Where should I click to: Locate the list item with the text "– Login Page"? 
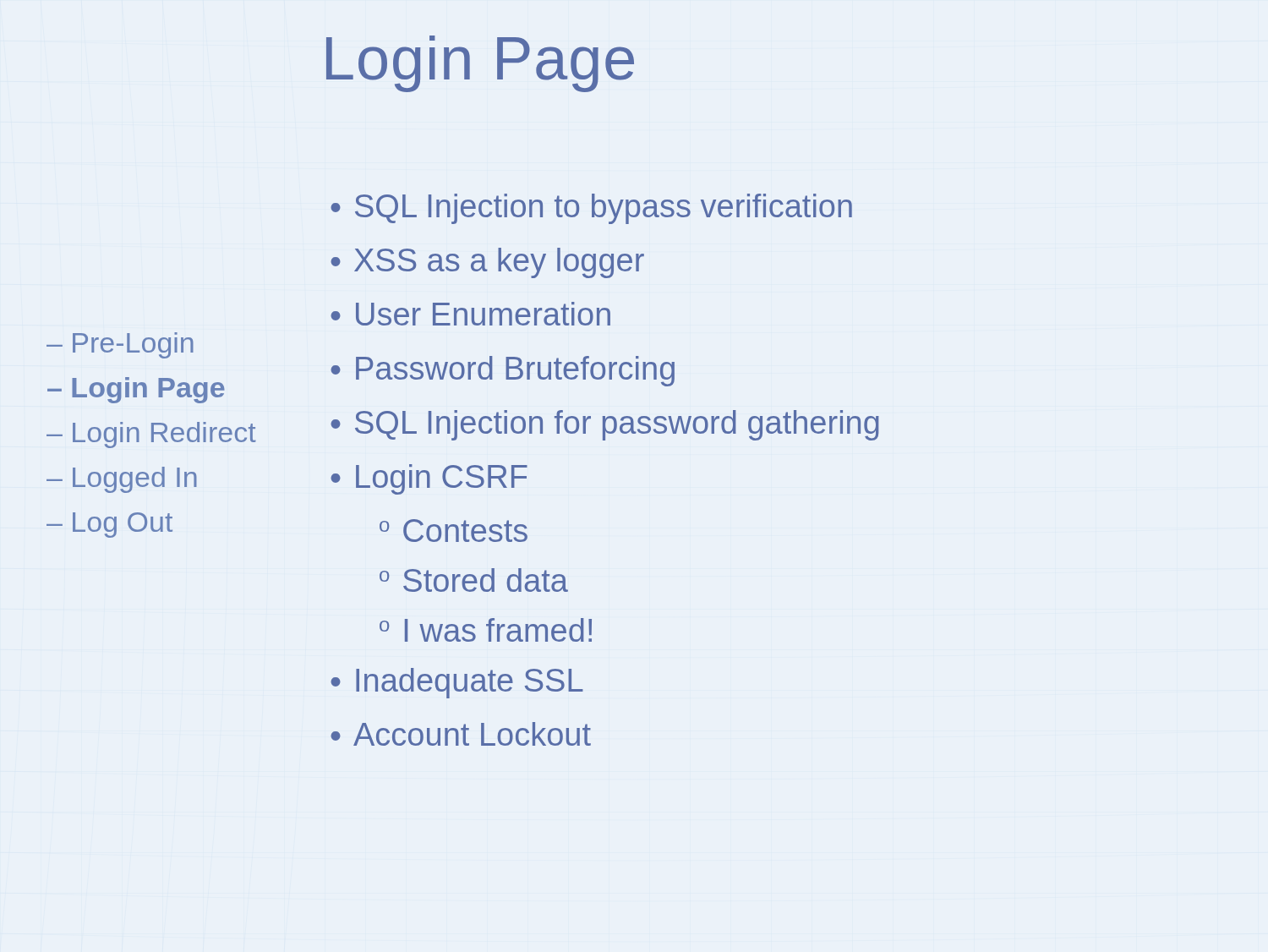(x=136, y=387)
